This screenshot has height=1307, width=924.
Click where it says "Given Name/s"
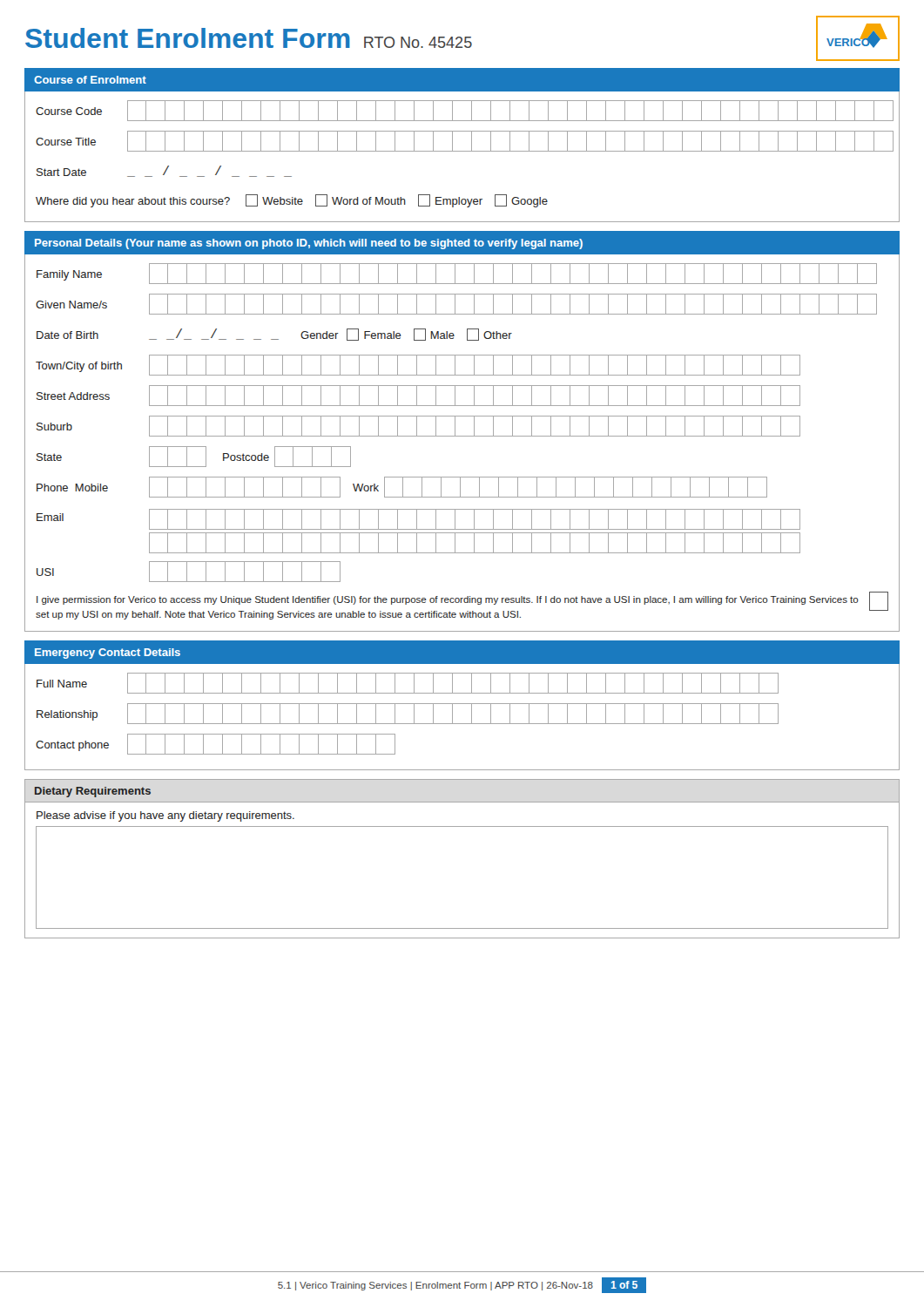[462, 304]
